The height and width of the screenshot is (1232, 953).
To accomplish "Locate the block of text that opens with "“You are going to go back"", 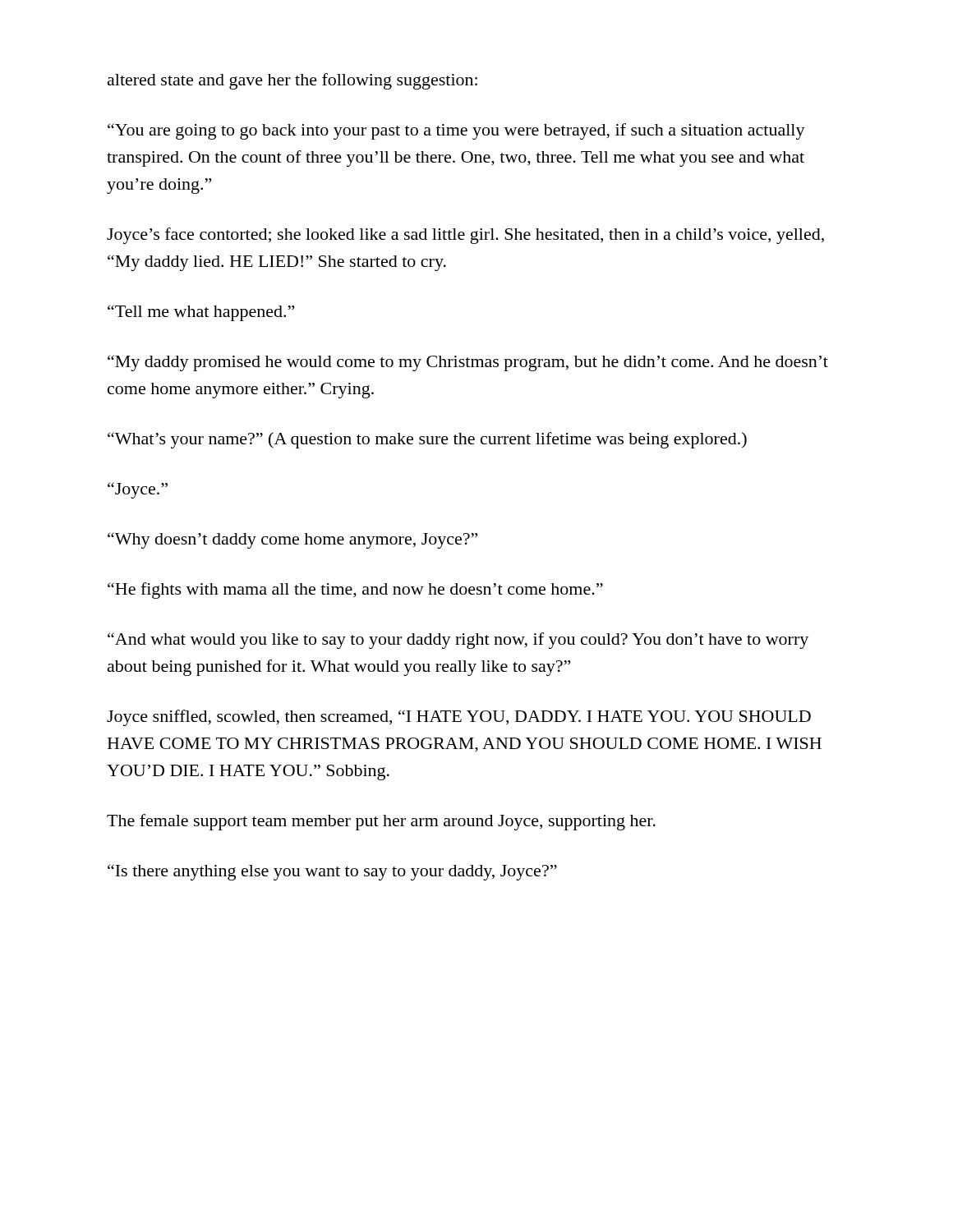I will 456,156.
